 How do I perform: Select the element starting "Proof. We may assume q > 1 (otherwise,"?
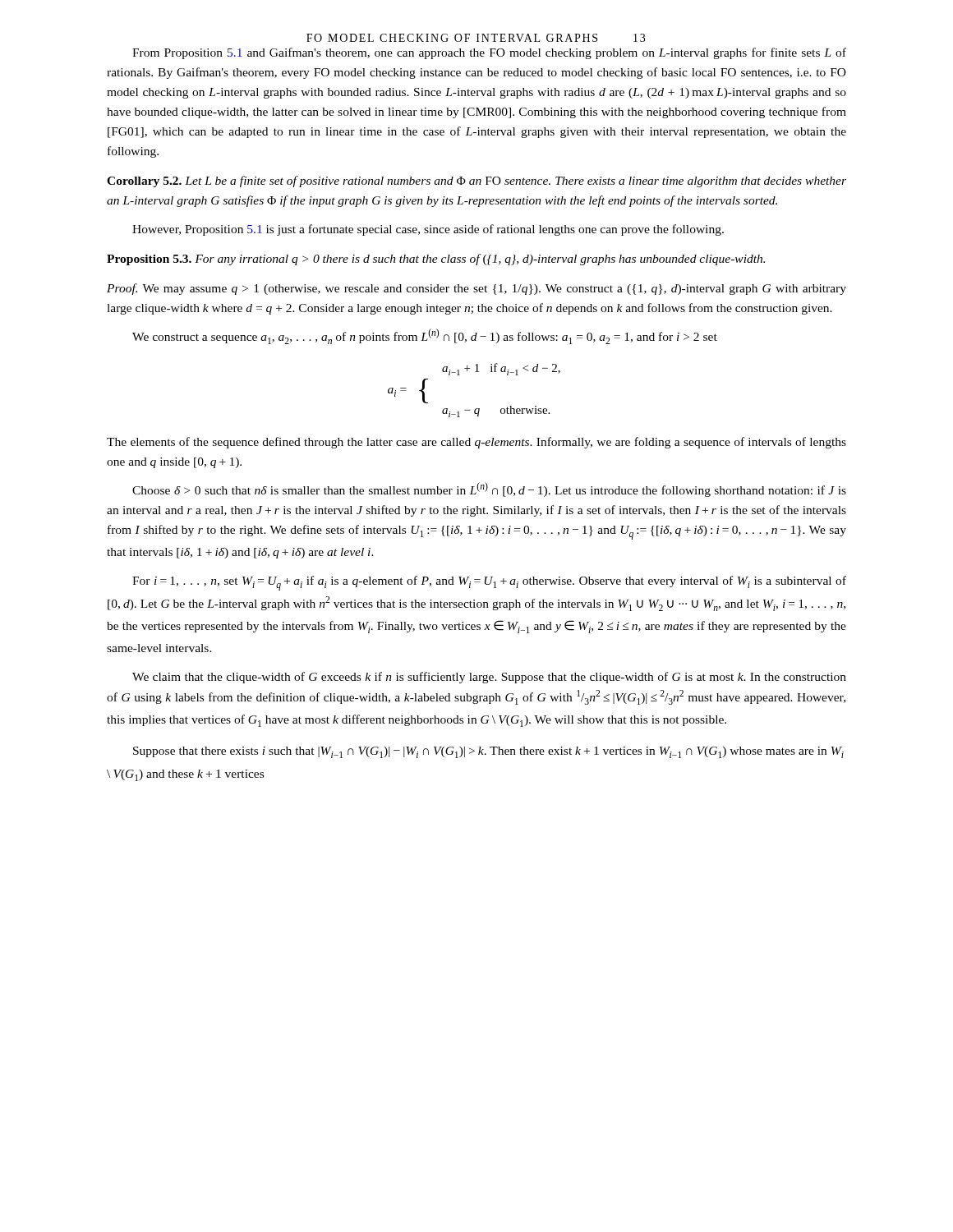[476, 298]
